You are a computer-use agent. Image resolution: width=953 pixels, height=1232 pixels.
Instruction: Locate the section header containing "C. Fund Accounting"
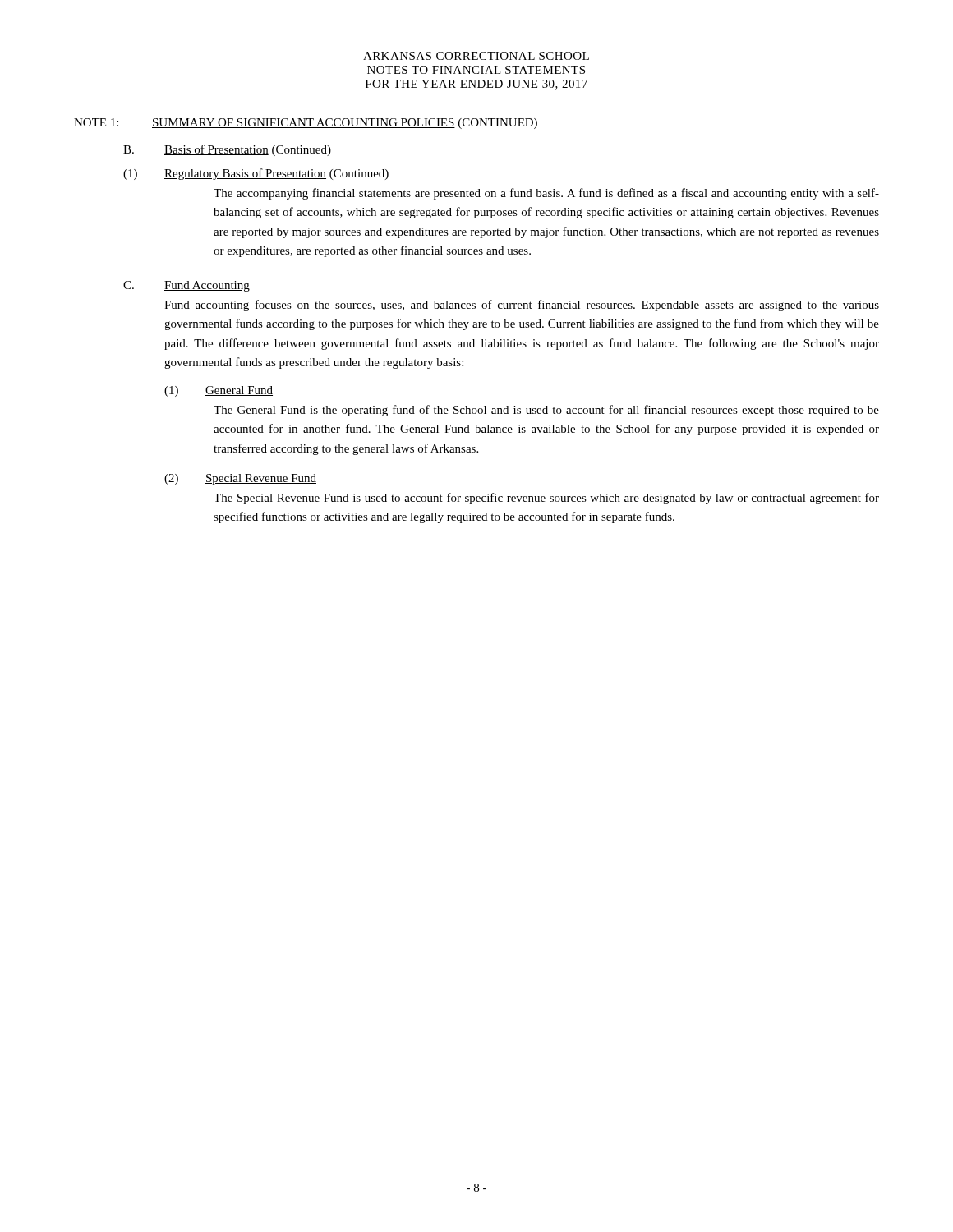click(x=186, y=286)
